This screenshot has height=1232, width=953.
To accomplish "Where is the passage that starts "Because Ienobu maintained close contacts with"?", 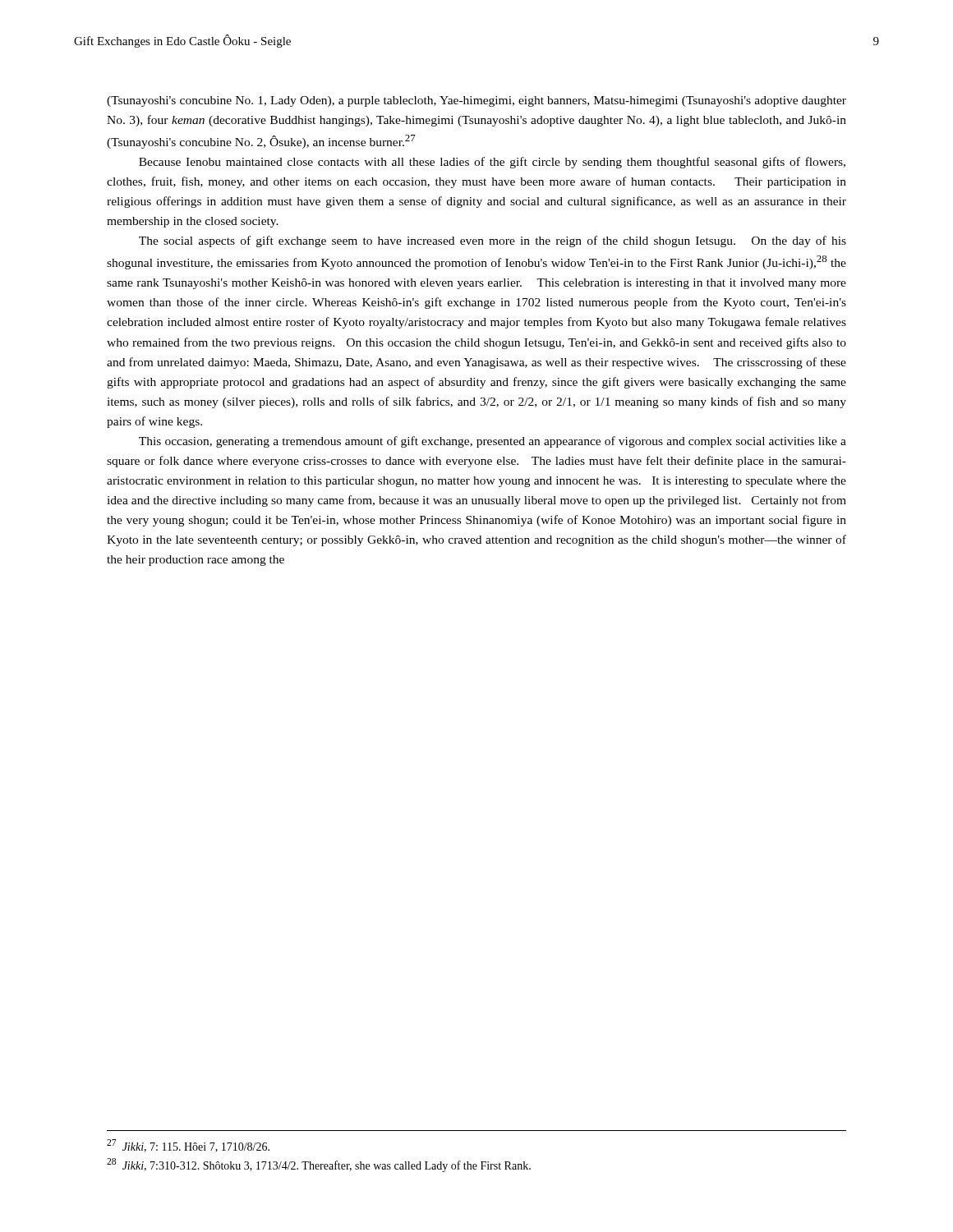I will (476, 192).
